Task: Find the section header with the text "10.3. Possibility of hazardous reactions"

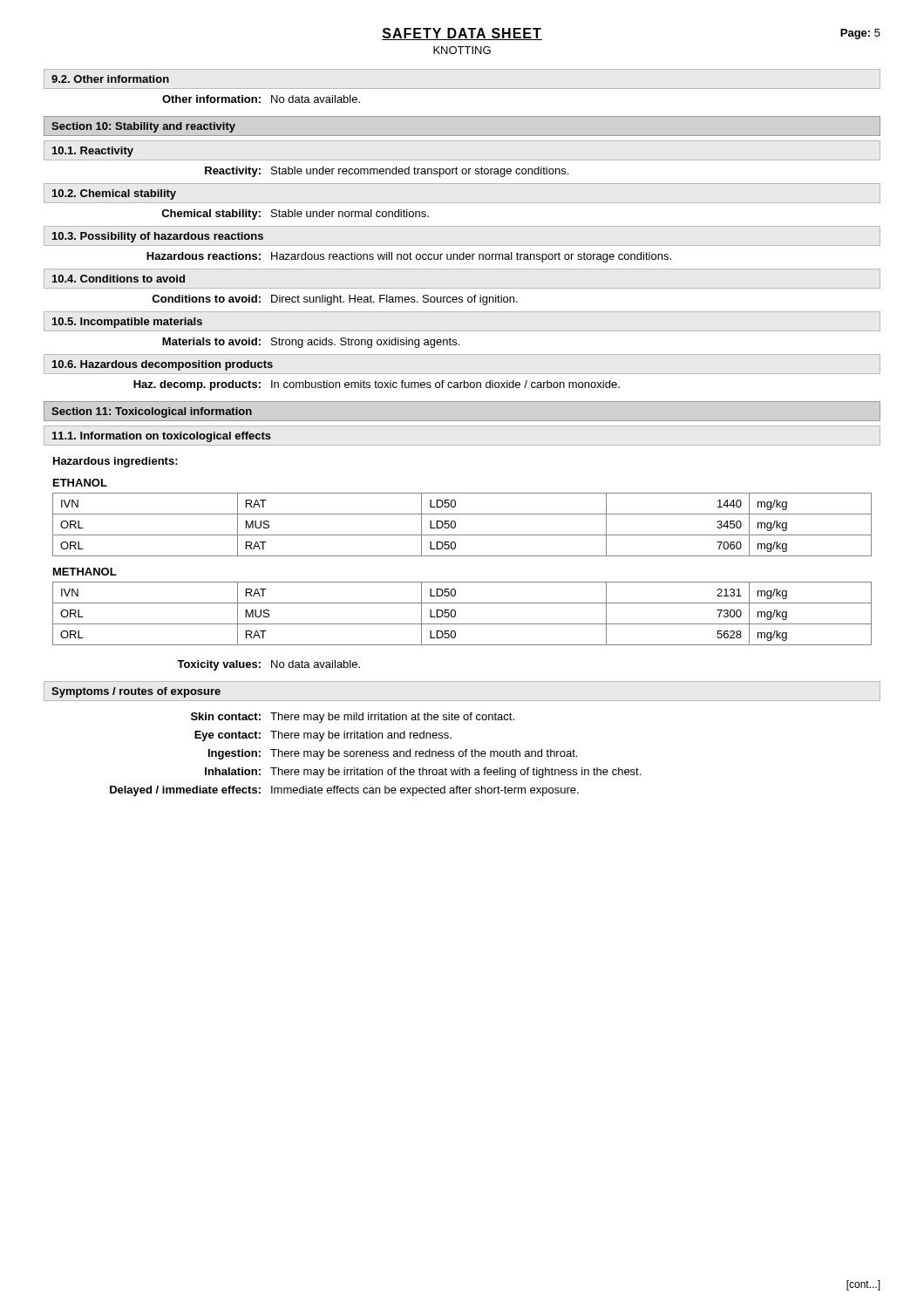Action: point(158,236)
